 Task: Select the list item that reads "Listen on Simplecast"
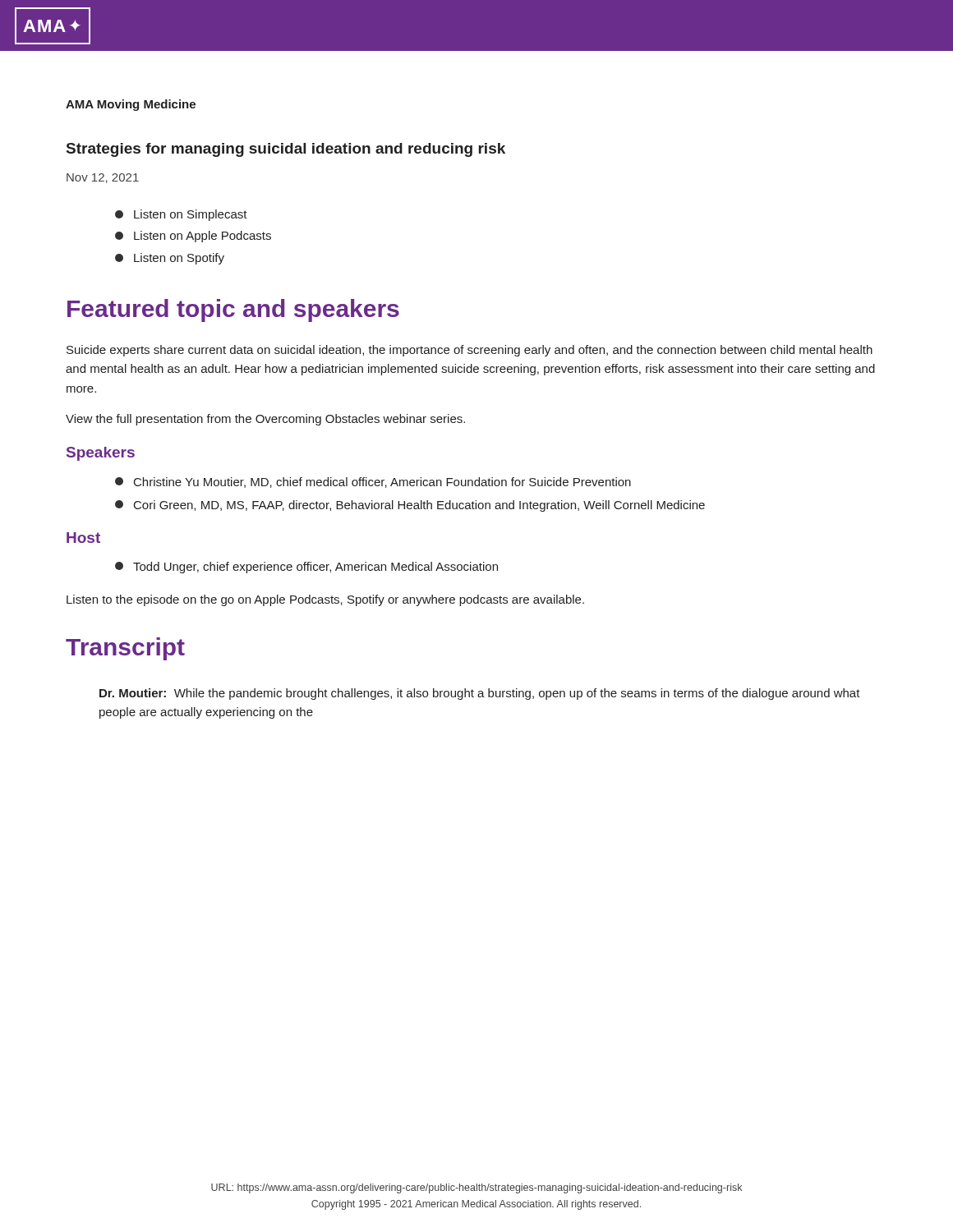pyautogui.click(x=190, y=214)
